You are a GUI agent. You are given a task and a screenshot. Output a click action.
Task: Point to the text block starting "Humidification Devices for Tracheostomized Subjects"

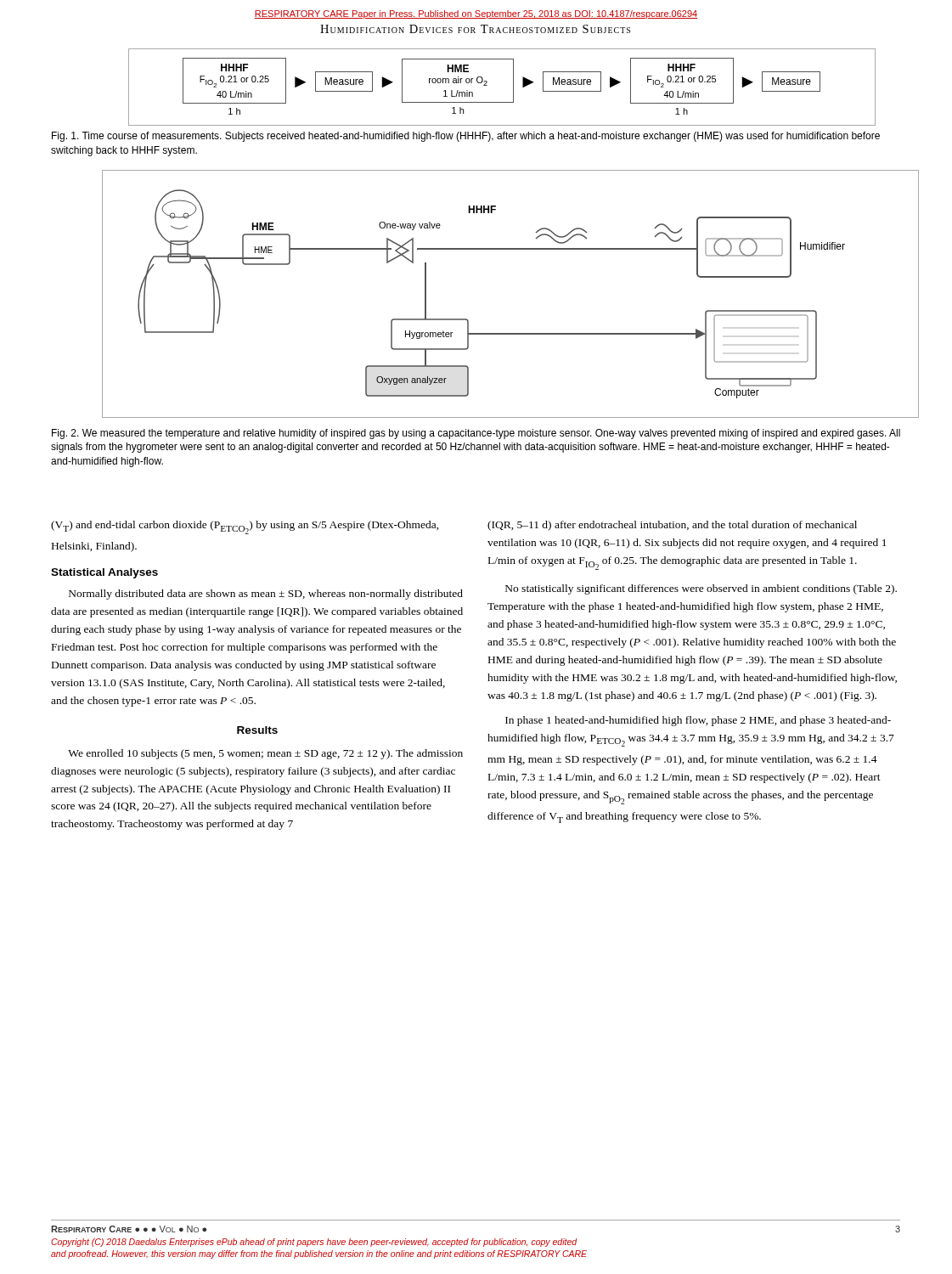point(476,29)
